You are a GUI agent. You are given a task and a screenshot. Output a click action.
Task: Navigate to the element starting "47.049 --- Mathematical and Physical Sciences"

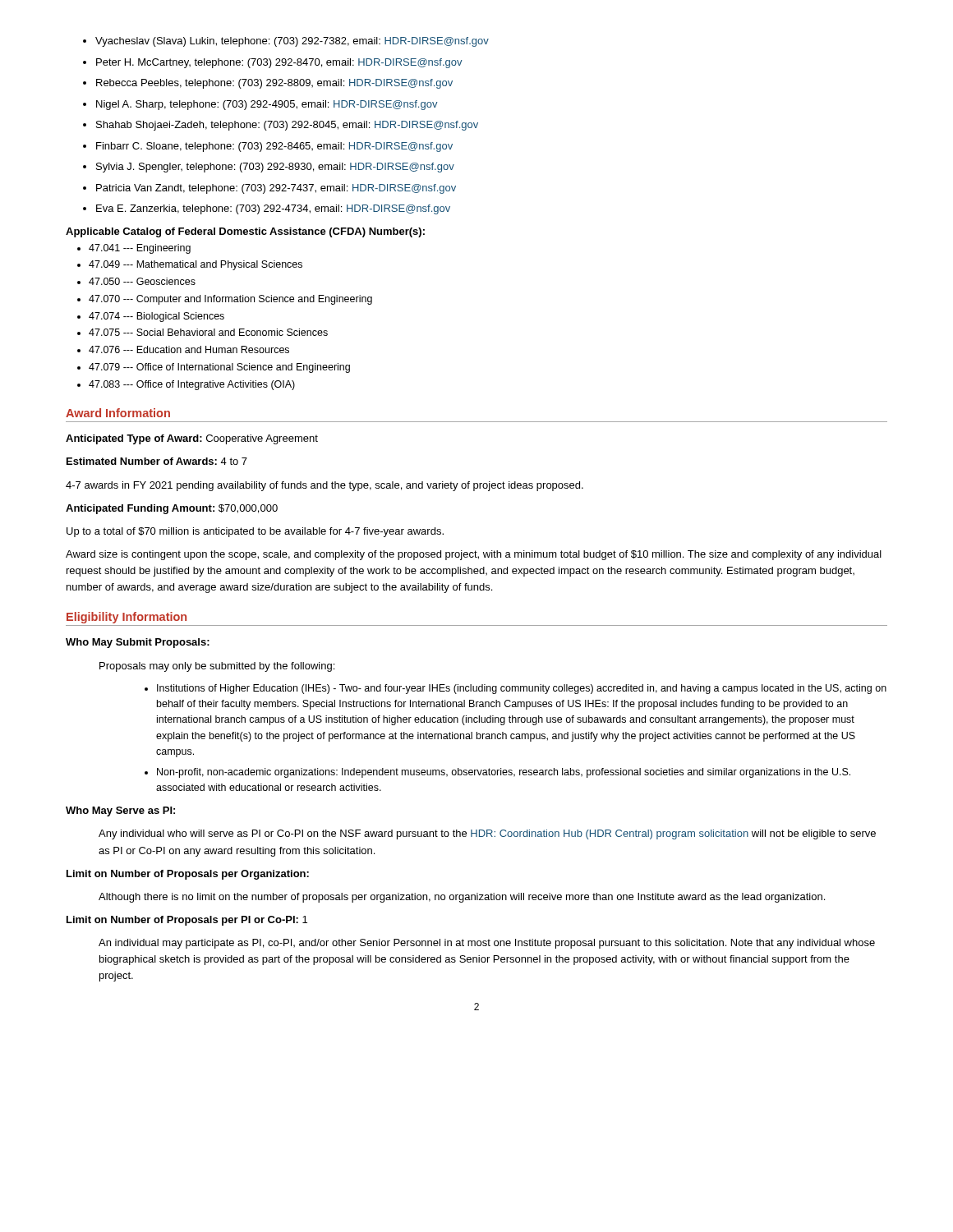click(x=190, y=265)
